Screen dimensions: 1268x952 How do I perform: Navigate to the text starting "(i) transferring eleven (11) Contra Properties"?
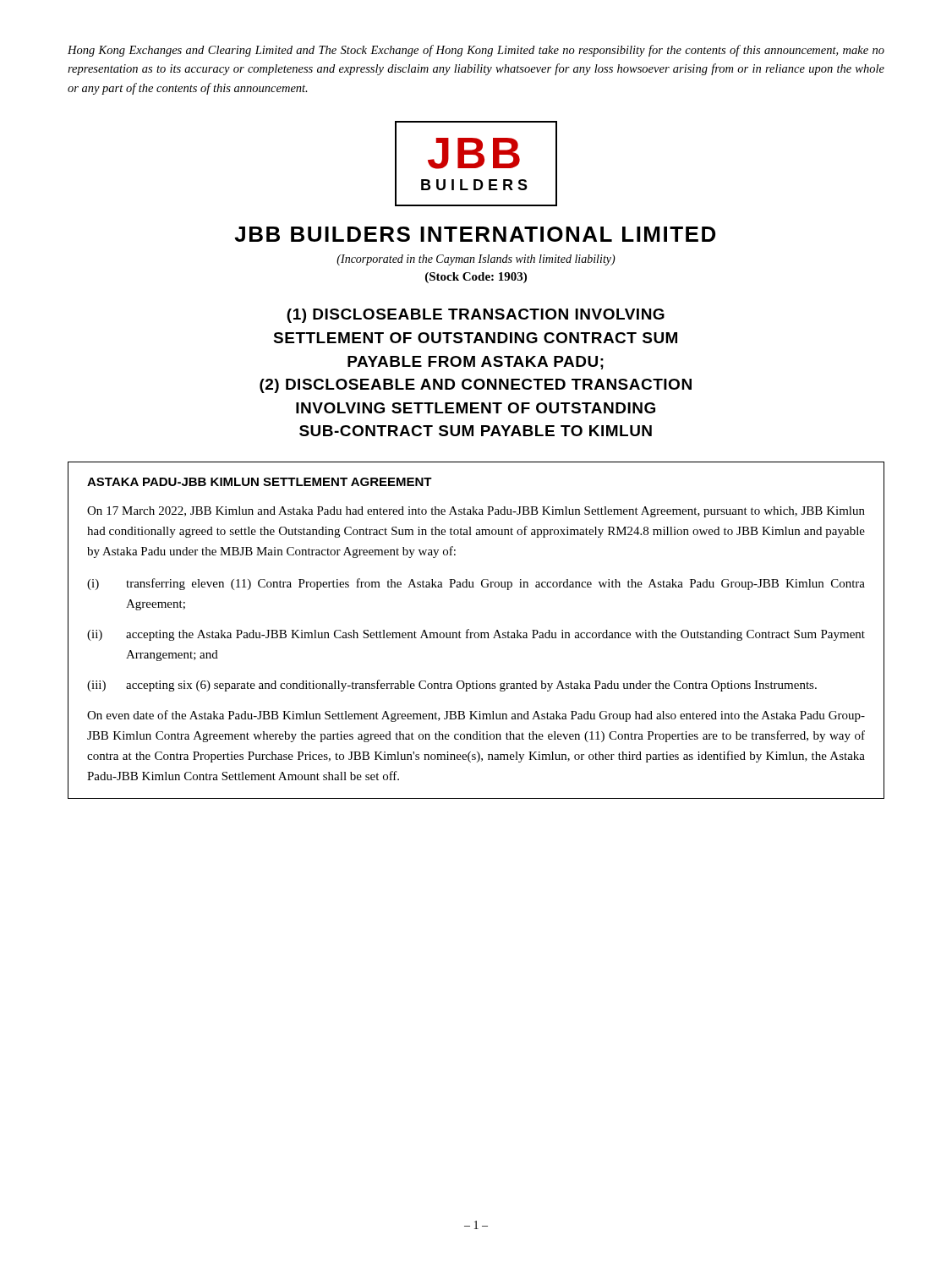[476, 593]
